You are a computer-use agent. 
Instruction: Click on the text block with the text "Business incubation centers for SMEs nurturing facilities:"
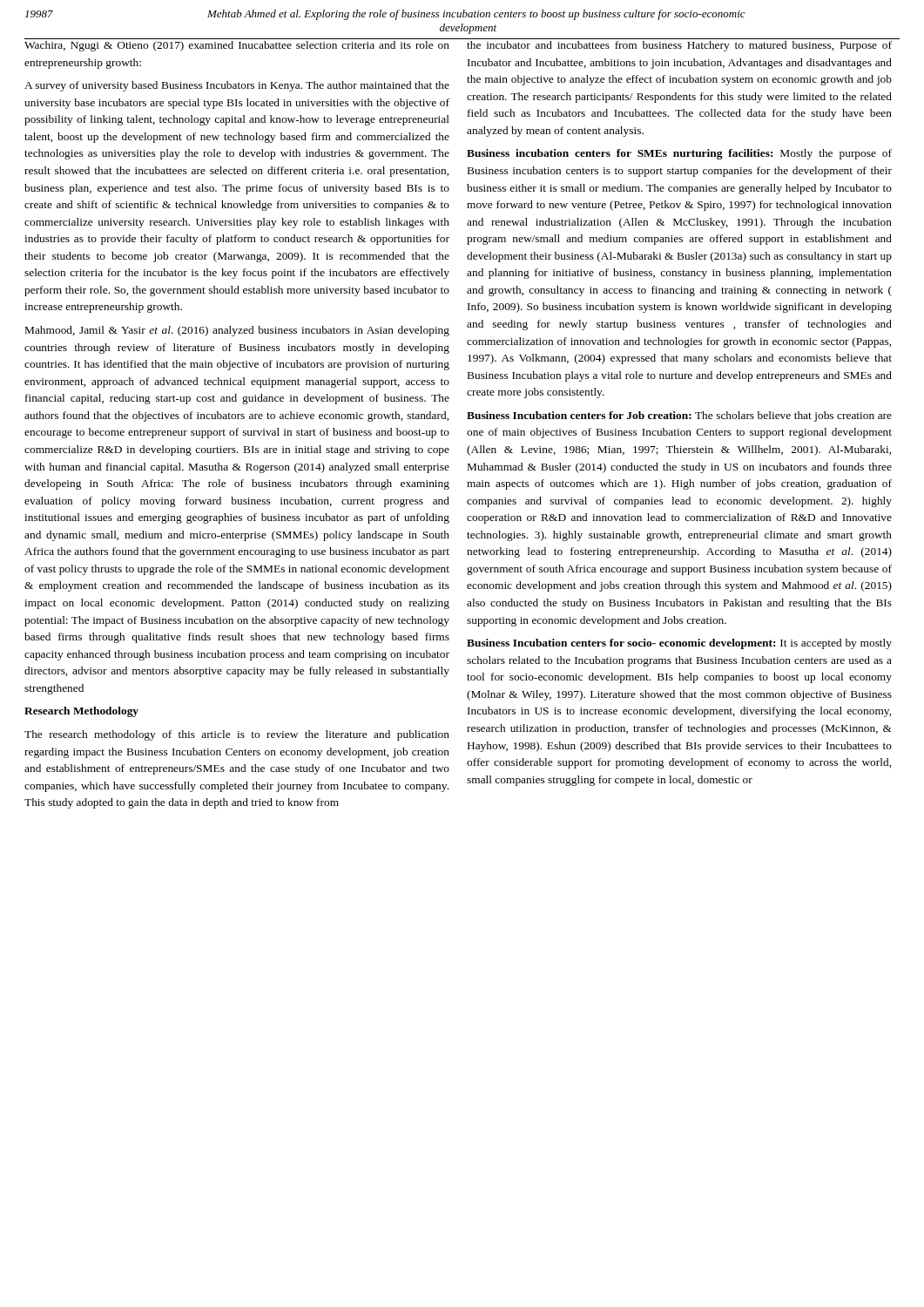point(679,273)
